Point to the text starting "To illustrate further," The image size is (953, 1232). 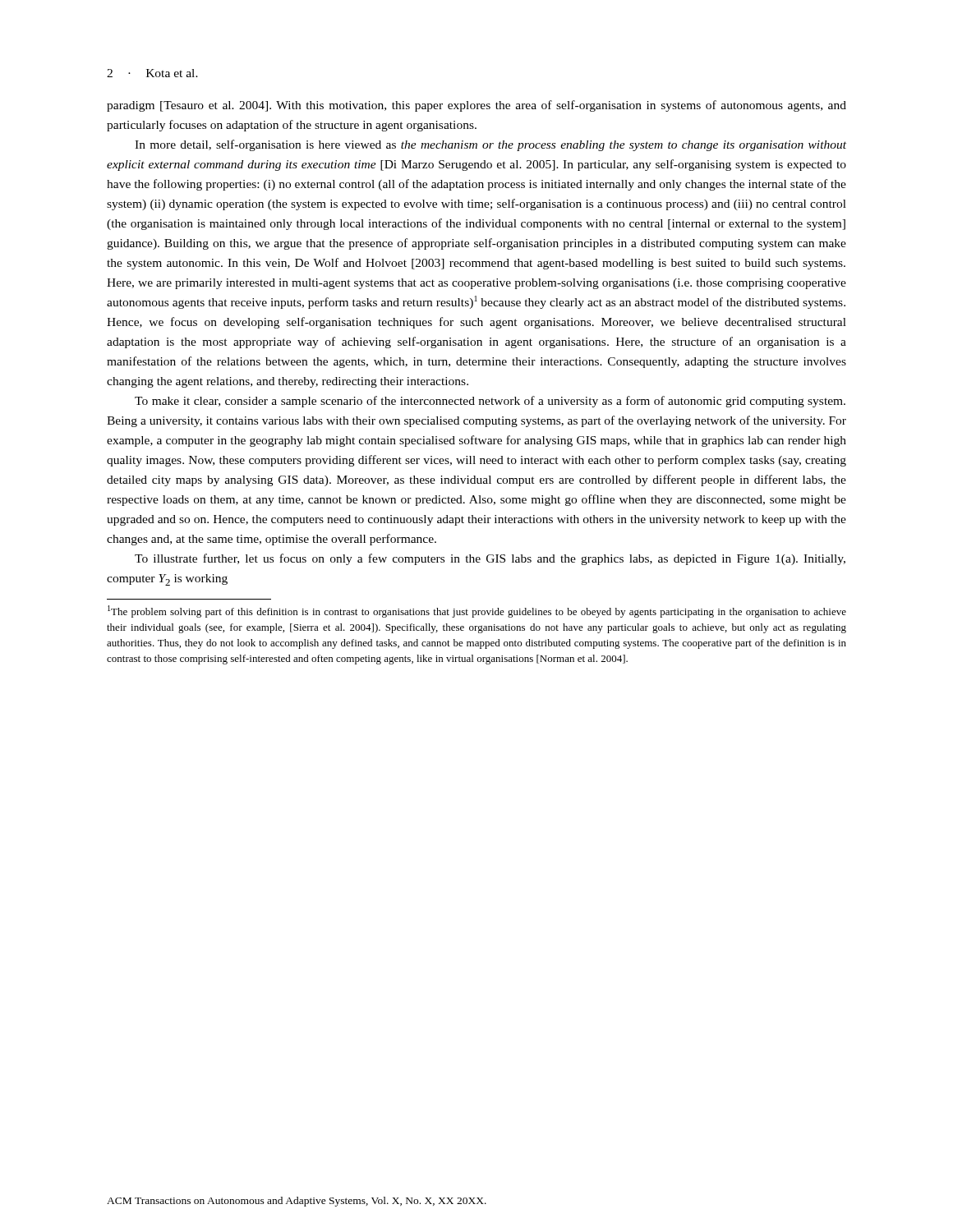pos(476,570)
